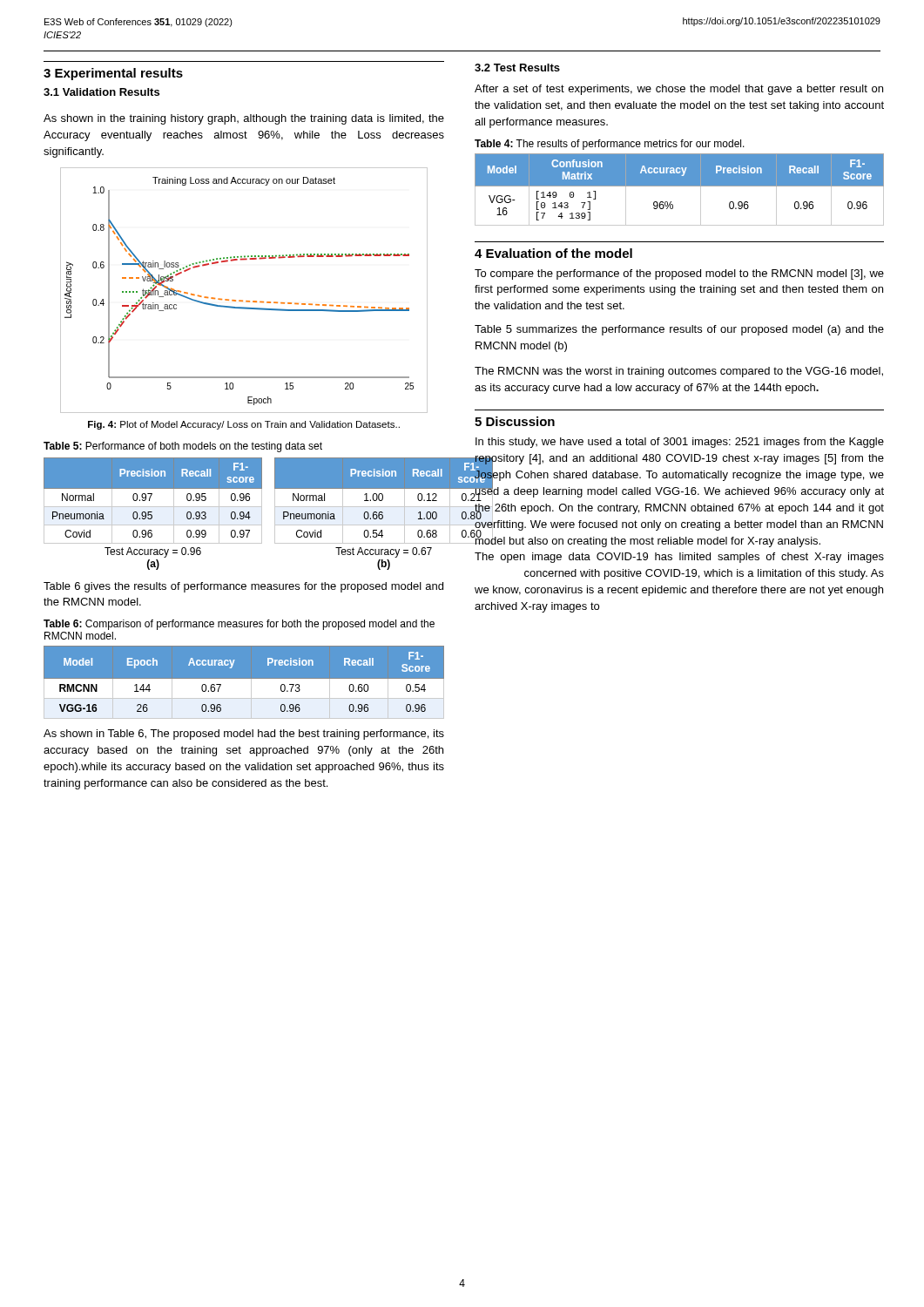Navigate to the passage starting "4 Evaluation of the model"
Viewport: 924px width, 1307px height.
[x=679, y=251]
